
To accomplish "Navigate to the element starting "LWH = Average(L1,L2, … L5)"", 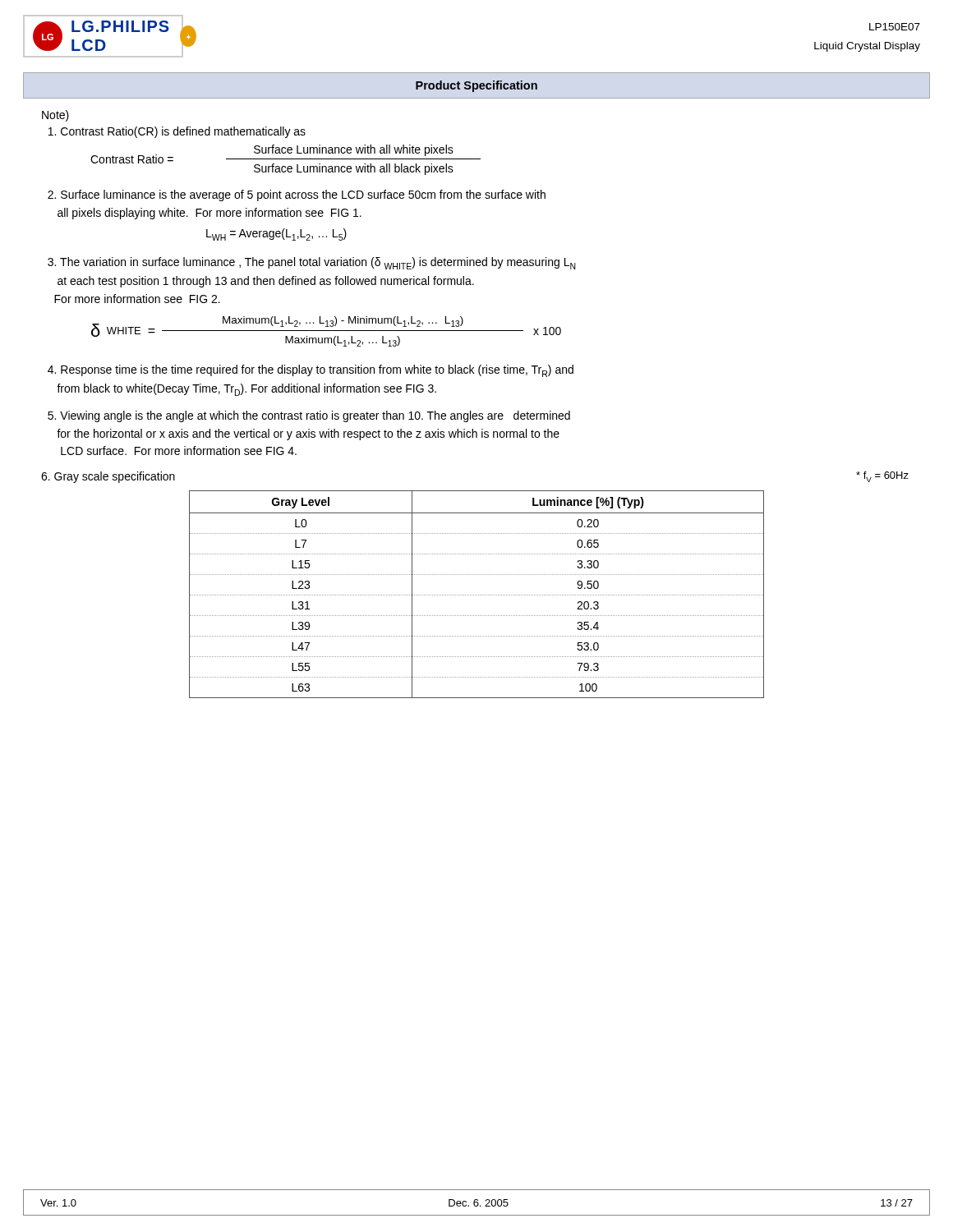I will pyautogui.click(x=276, y=235).
